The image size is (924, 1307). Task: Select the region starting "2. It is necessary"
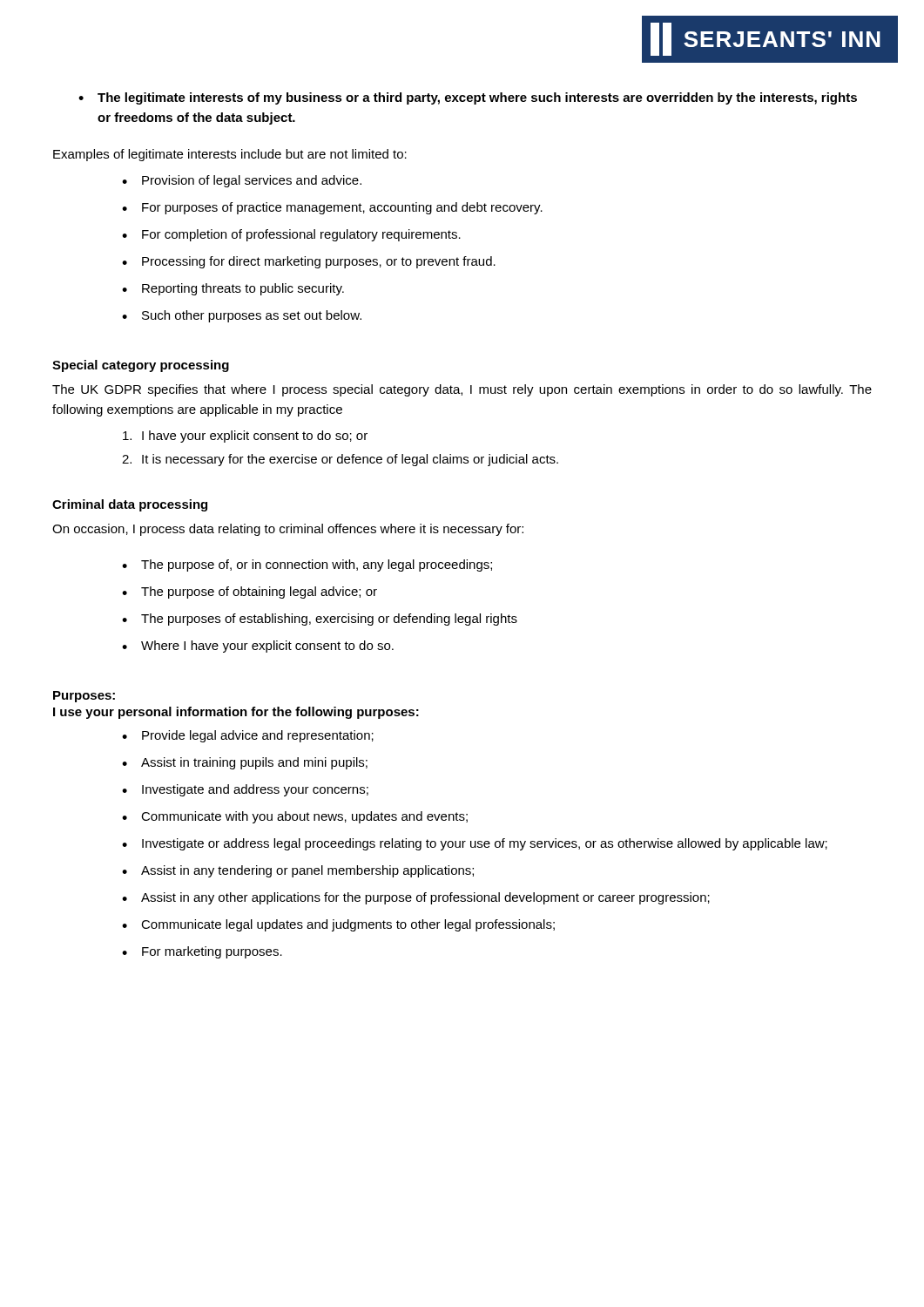coord(341,459)
